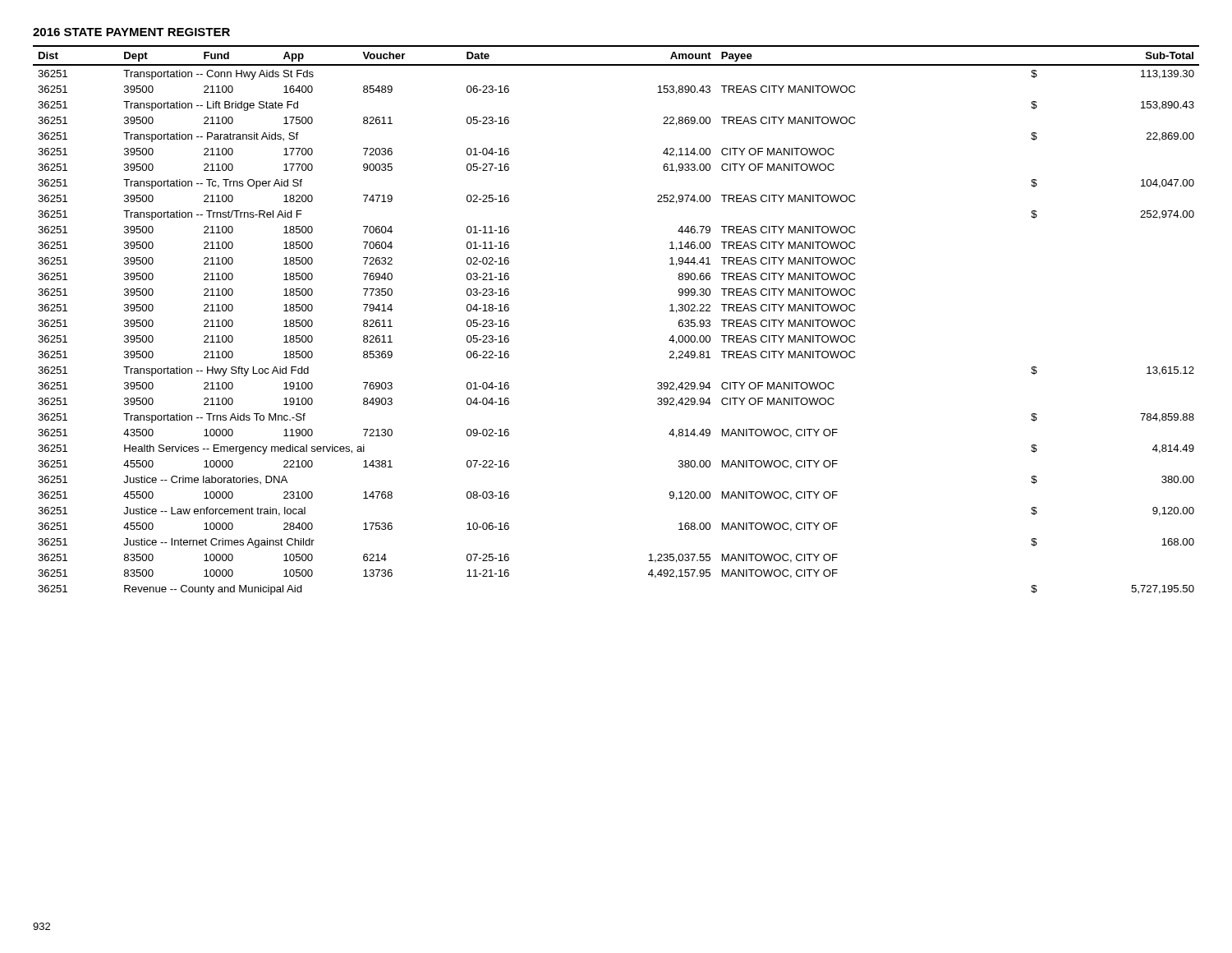Locate the table with the text "TREAS CITY MANITOWOC"
This screenshot has width=1232, height=953.
pyautogui.click(x=616, y=321)
